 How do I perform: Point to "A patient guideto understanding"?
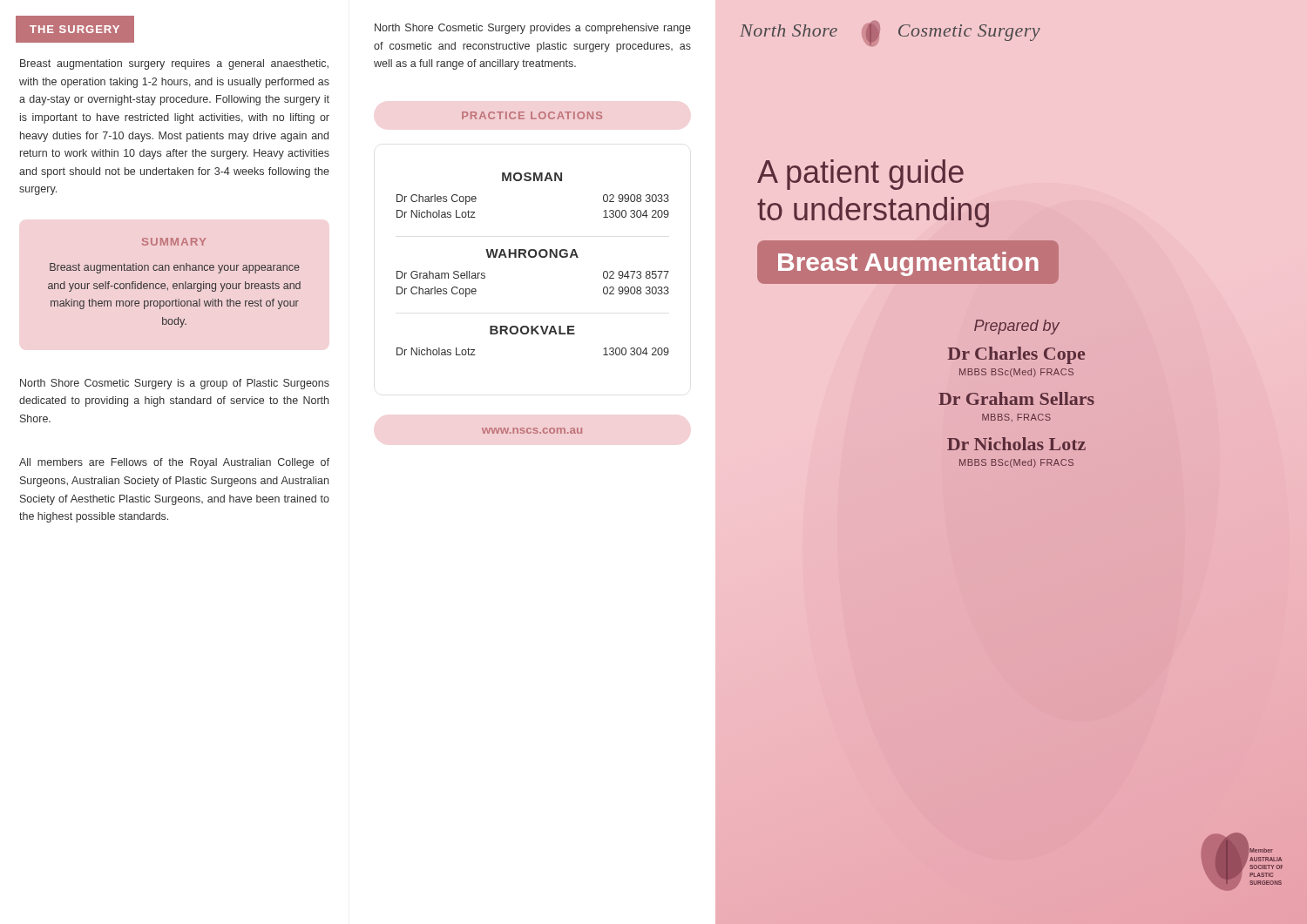(x=874, y=191)
